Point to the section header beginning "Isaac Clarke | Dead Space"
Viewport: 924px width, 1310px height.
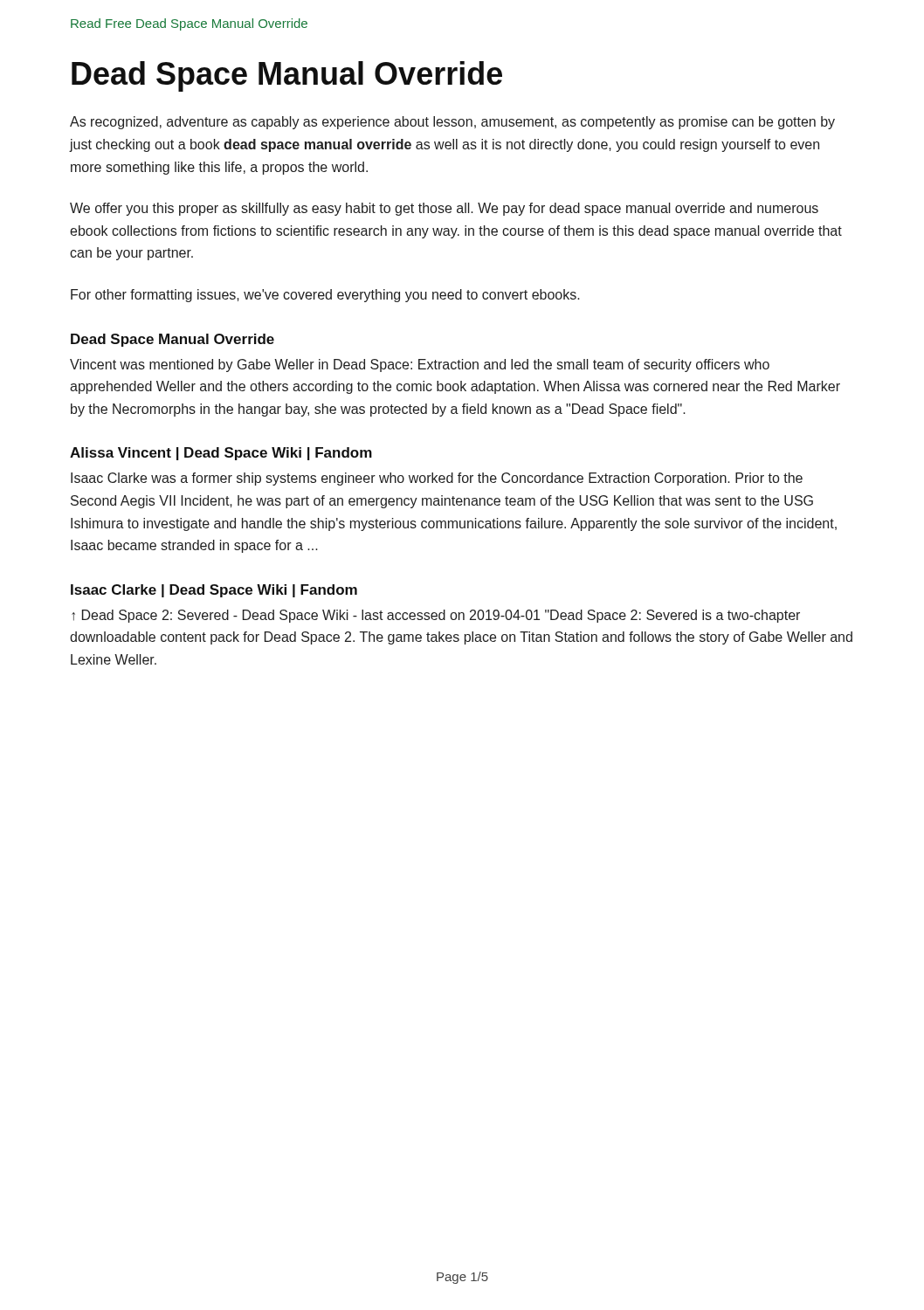click(214, 590)
